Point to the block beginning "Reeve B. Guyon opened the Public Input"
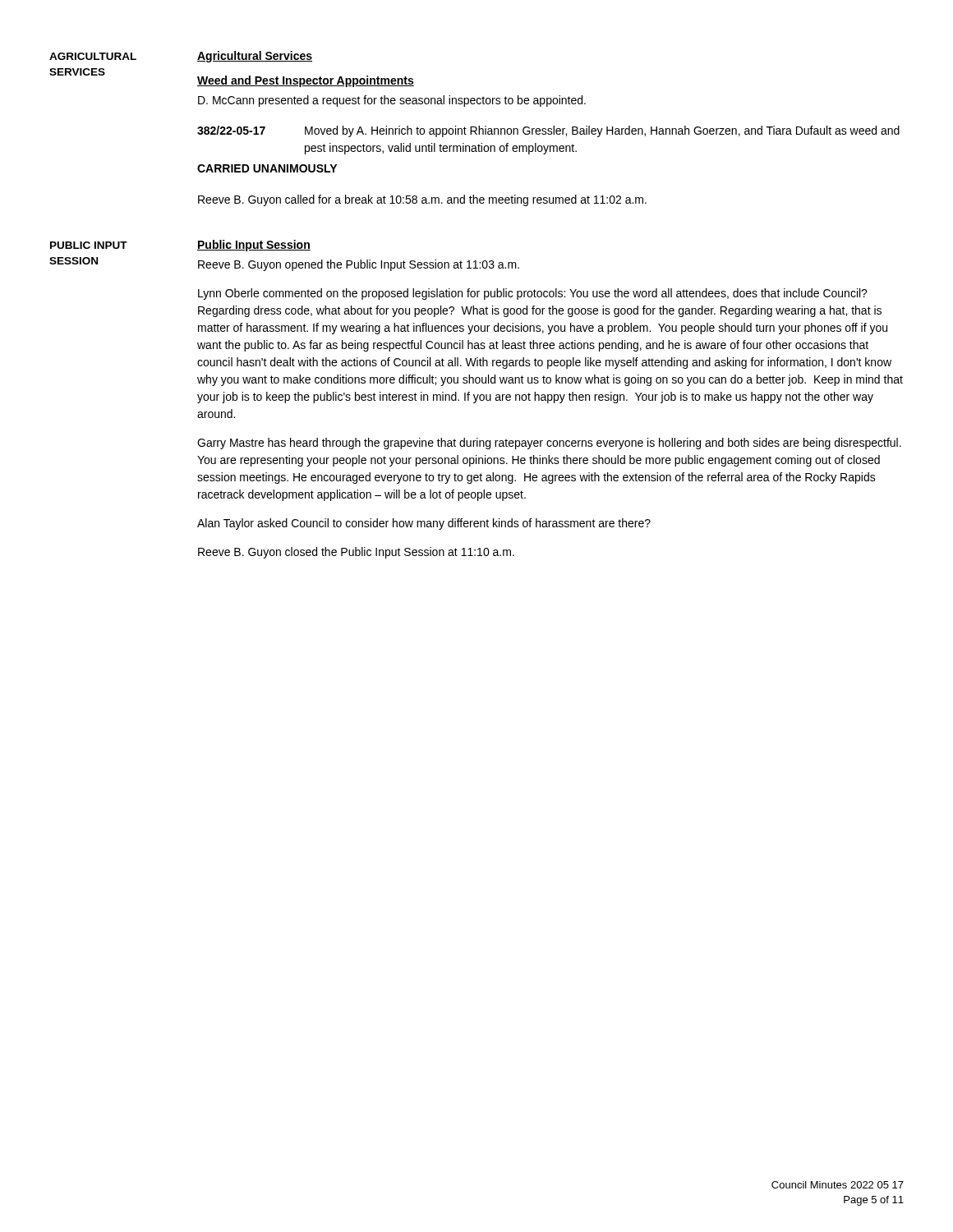 [359, 264]
